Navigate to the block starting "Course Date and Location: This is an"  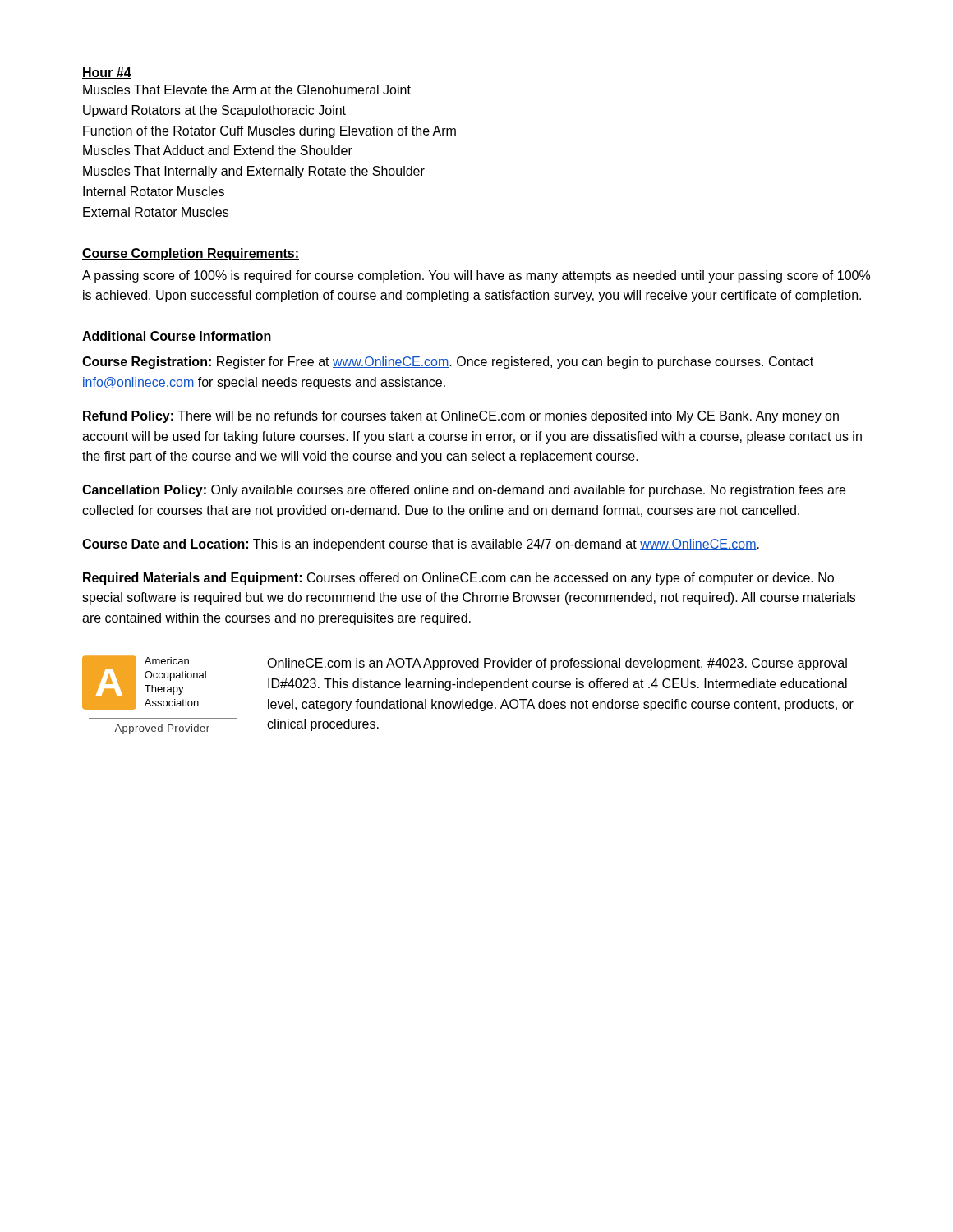click(x=476, y=545)
